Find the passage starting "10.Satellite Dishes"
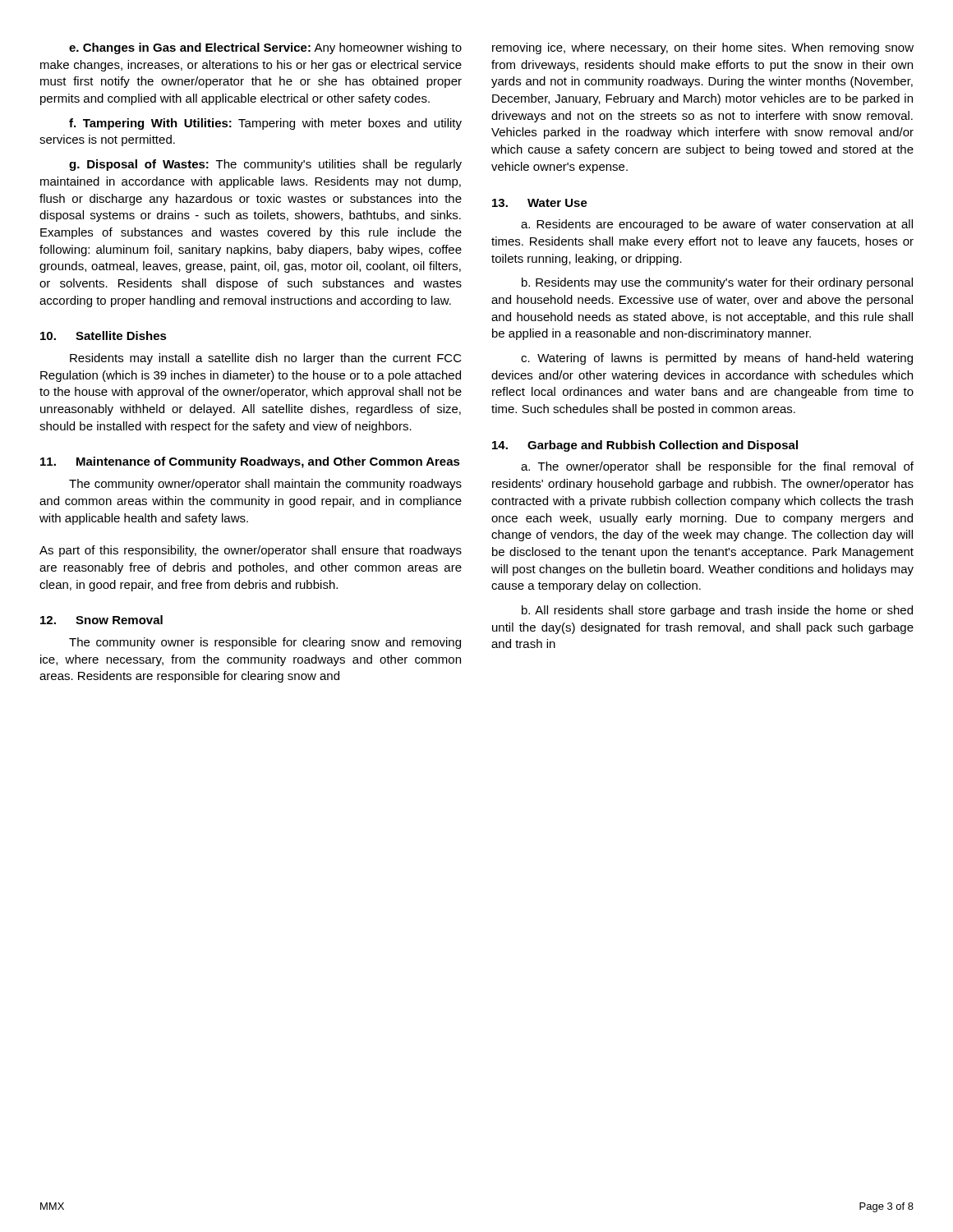The height and width of the screenshot is (1232, 953). [x=103, y=336]
